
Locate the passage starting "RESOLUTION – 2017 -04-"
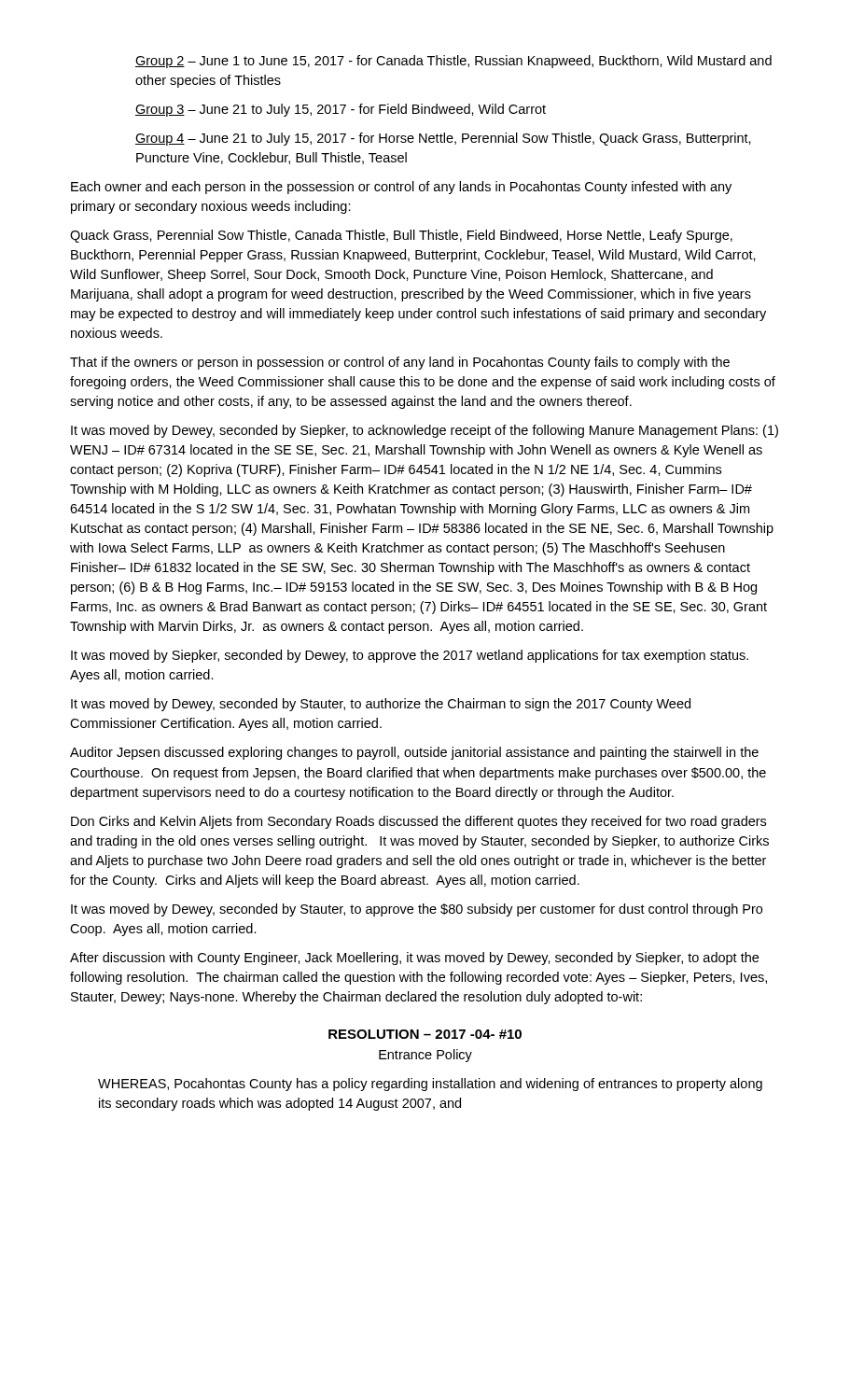[425, 1033]
